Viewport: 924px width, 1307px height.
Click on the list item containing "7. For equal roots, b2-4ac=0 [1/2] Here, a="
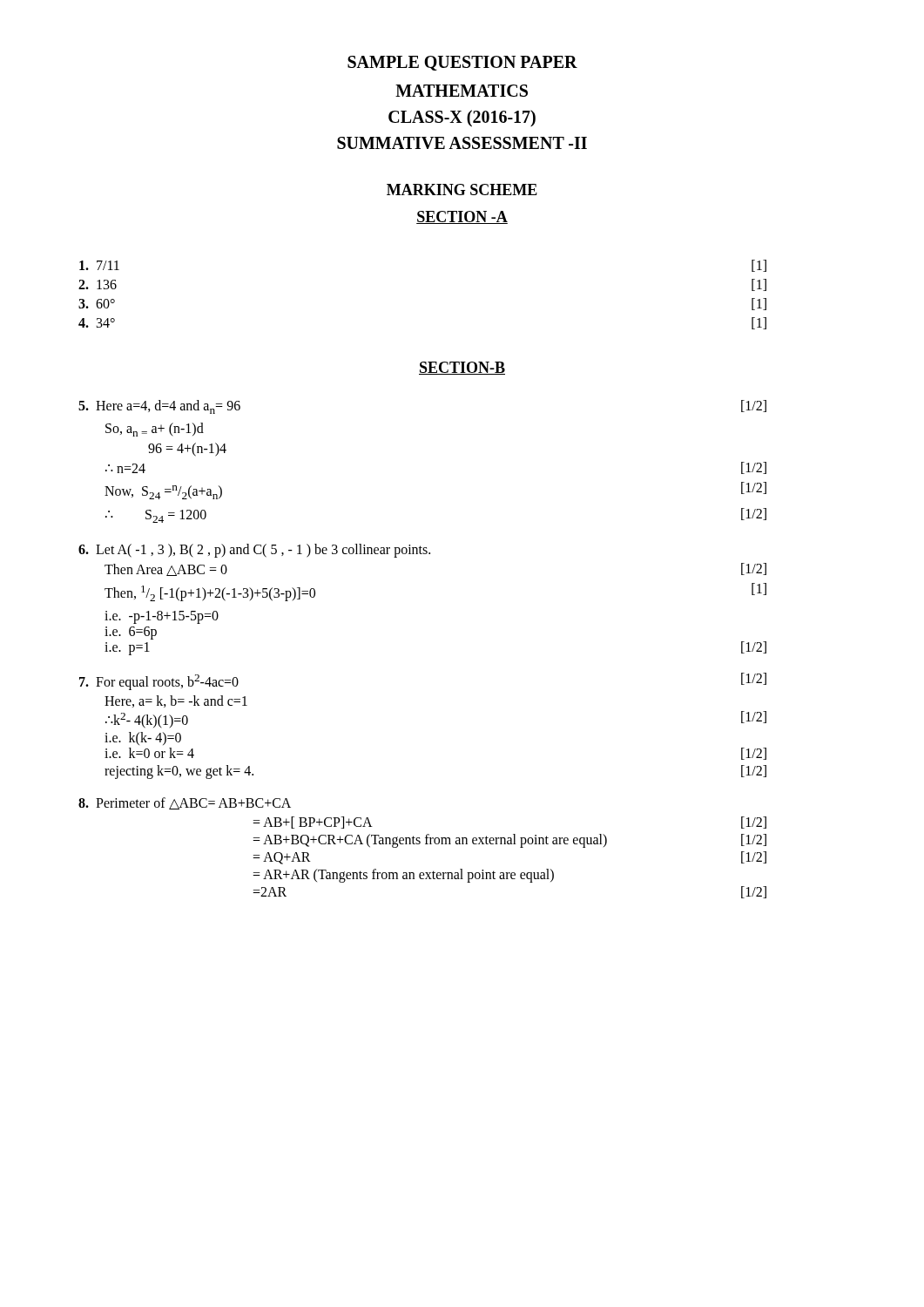pos(147,681)
